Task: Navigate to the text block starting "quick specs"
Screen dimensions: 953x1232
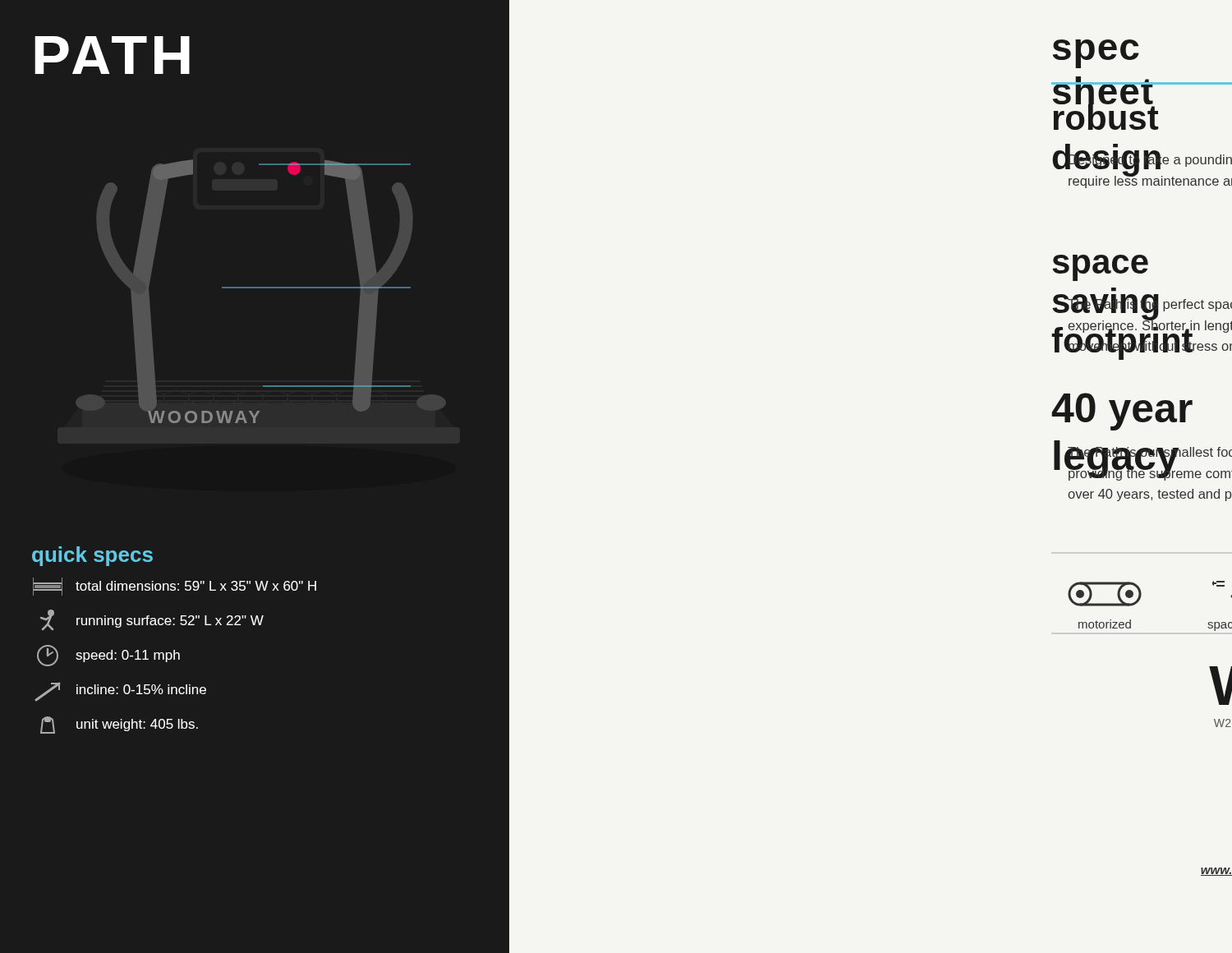Action: point(92,555)
